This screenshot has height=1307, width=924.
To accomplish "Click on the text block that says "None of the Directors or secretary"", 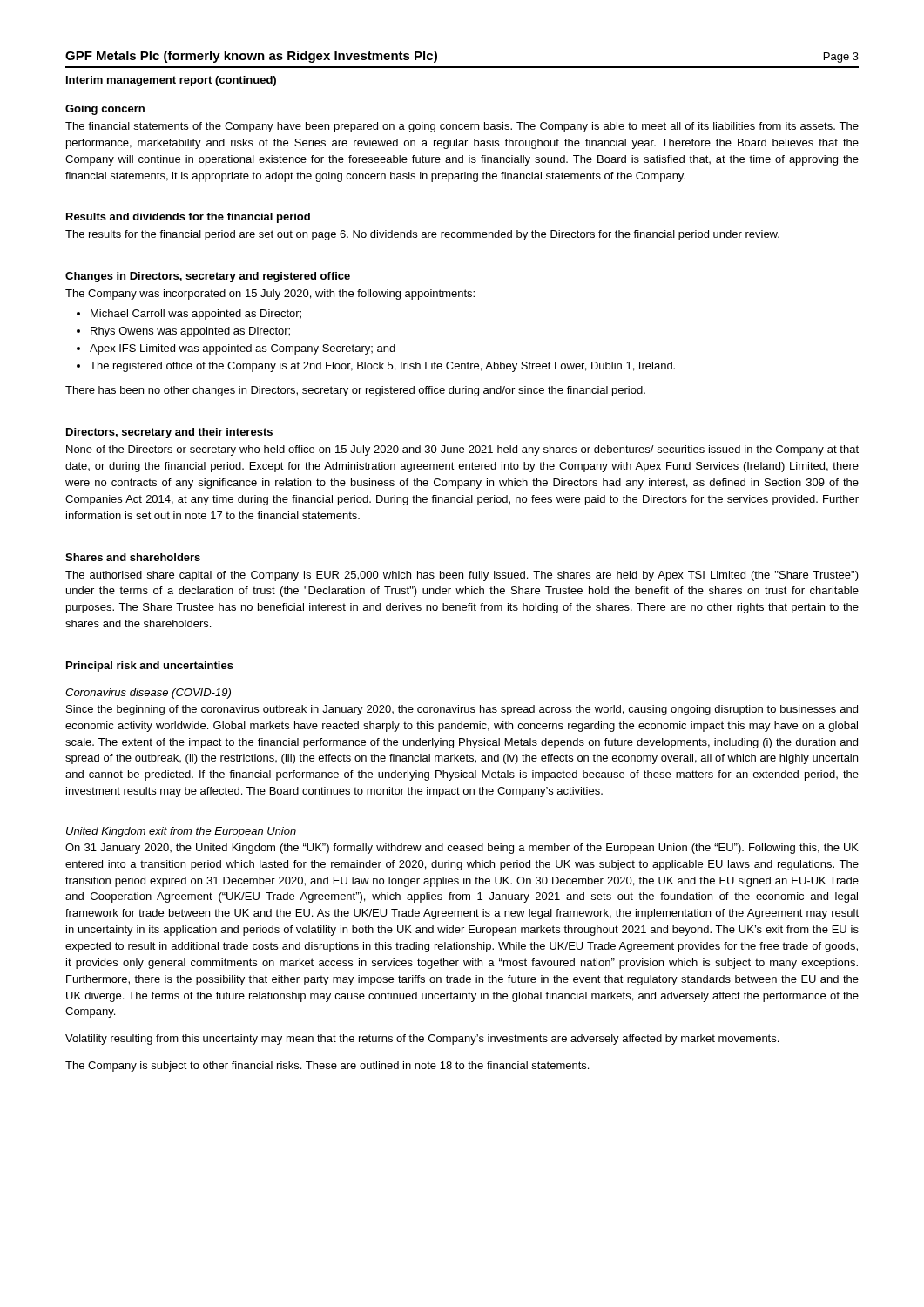I will tap(462, 482).
